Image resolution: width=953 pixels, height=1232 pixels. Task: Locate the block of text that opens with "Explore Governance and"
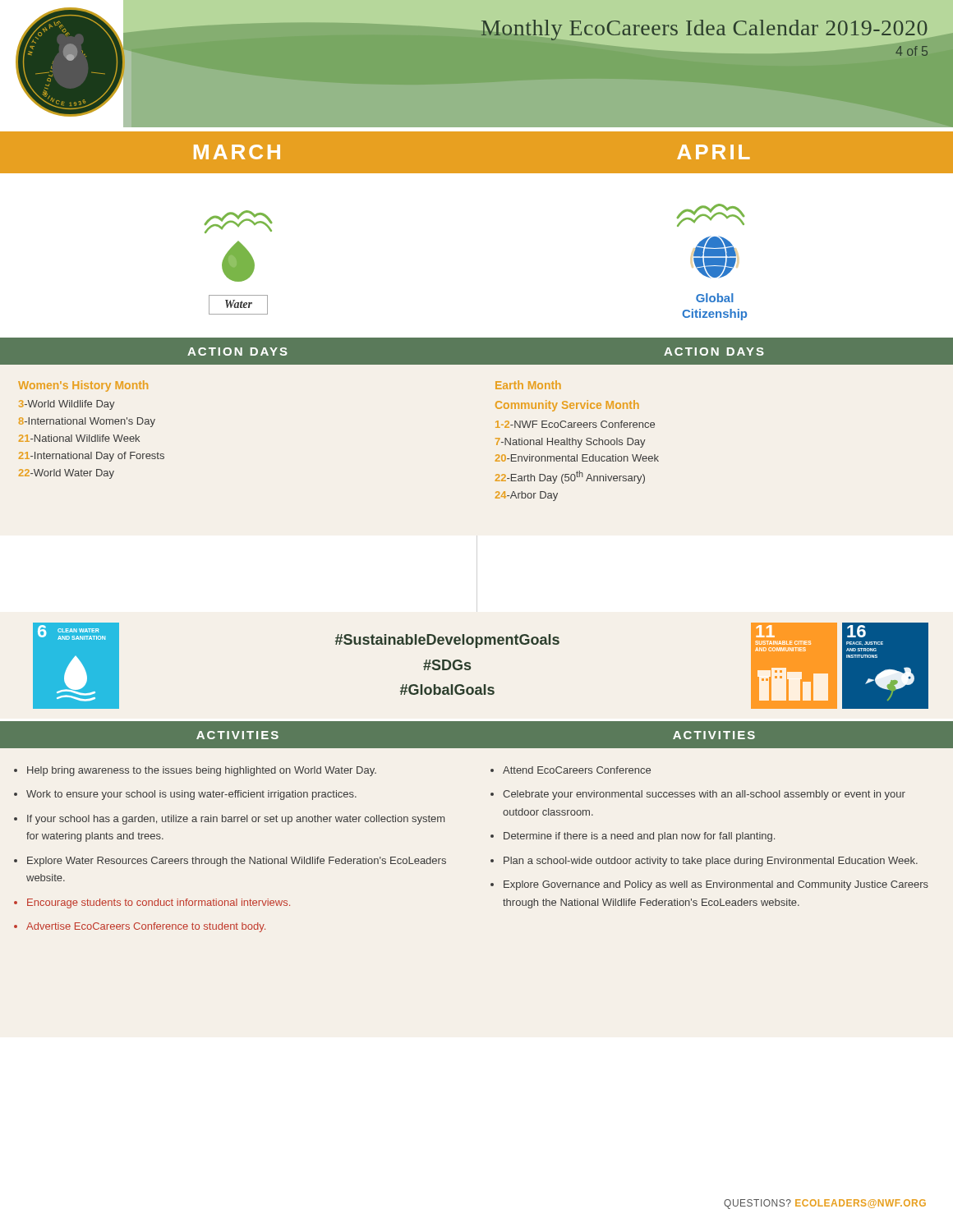click(x=716, y=893)
